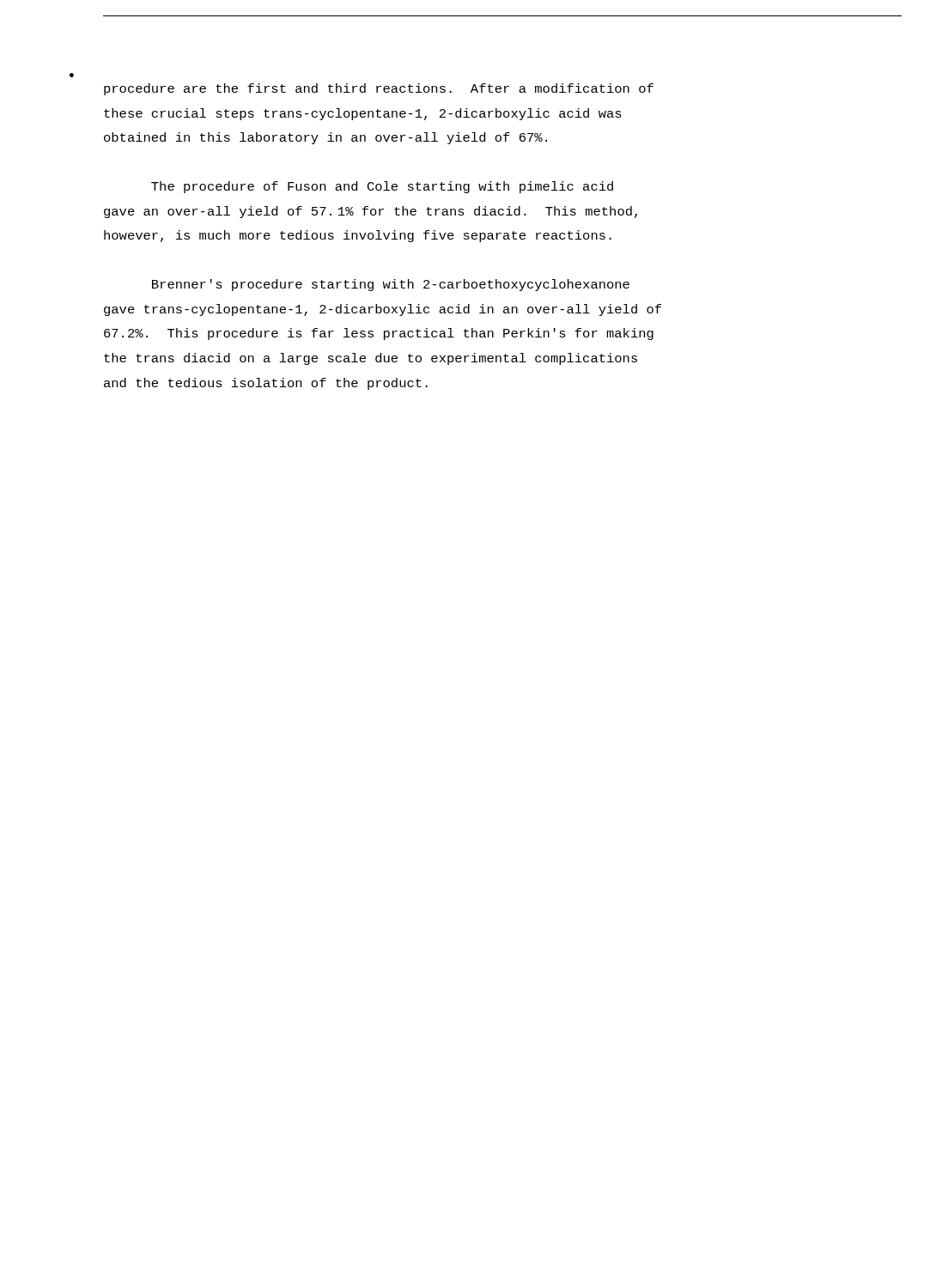The width and height of the screenshot is (936, 1288).
Task: Locate the text block containing "The procedure of"
Action: coord(372,212)
